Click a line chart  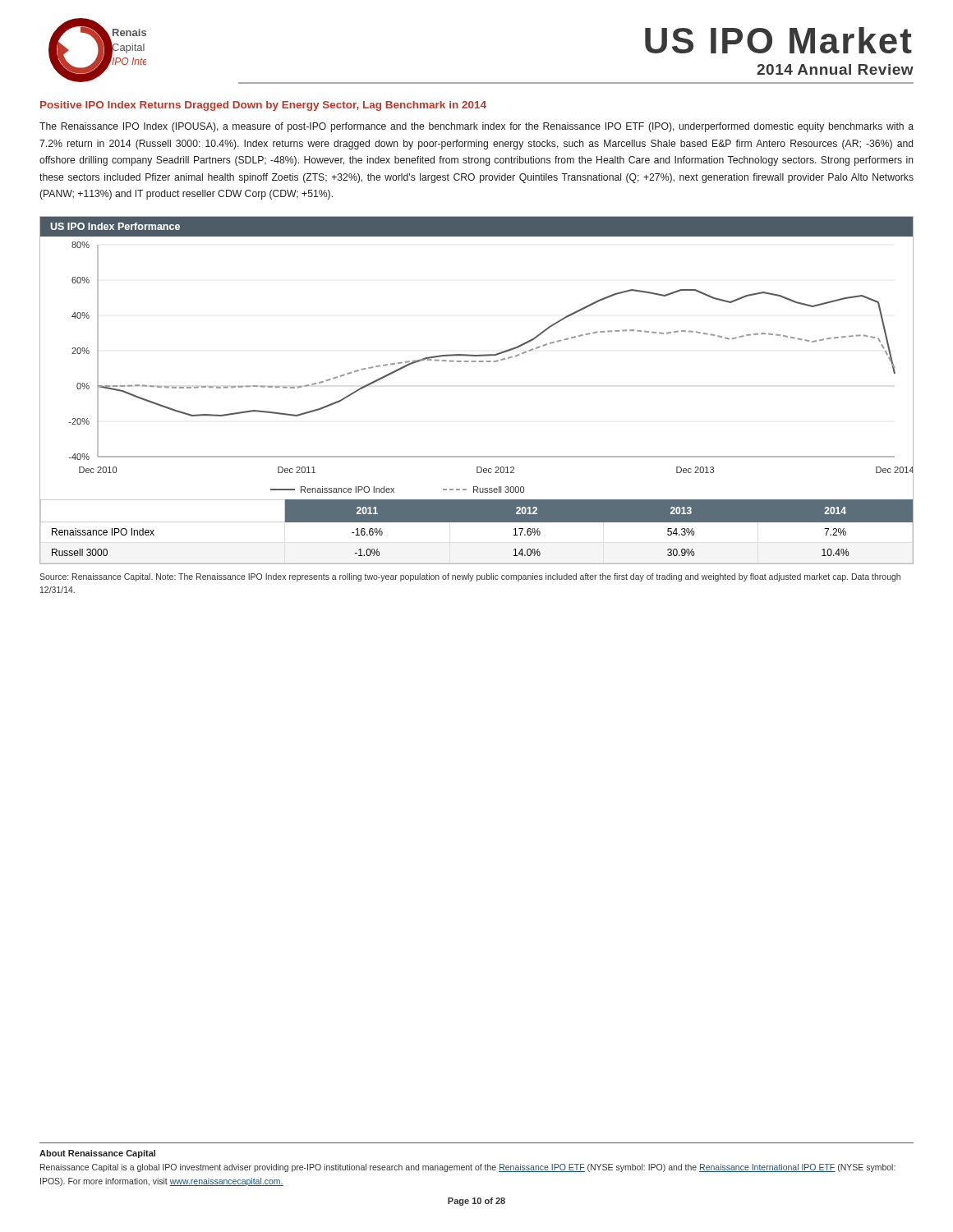click(476, 390)
